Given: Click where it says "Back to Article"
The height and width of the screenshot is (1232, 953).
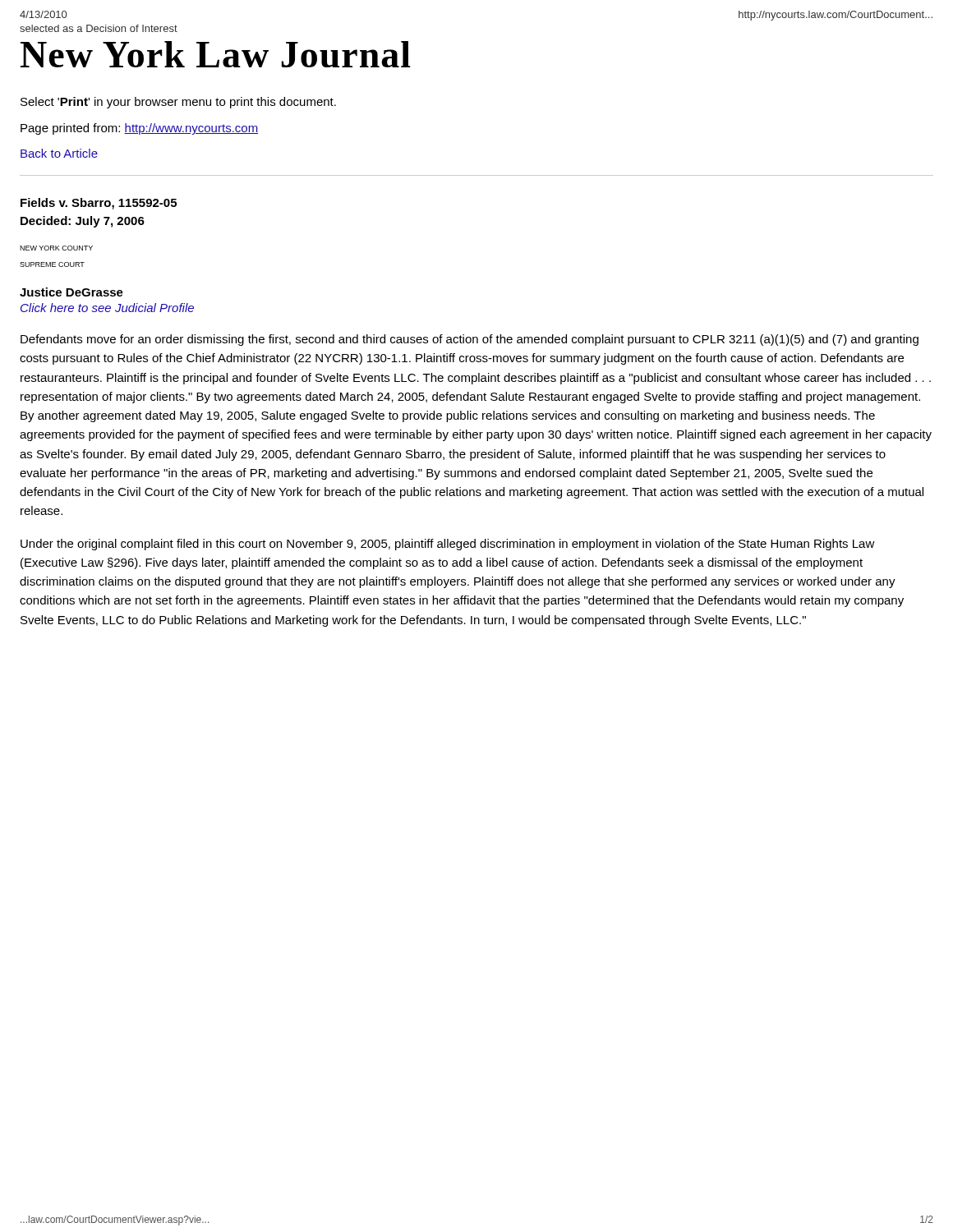Looking at the screenshot, I should point(59,153).
